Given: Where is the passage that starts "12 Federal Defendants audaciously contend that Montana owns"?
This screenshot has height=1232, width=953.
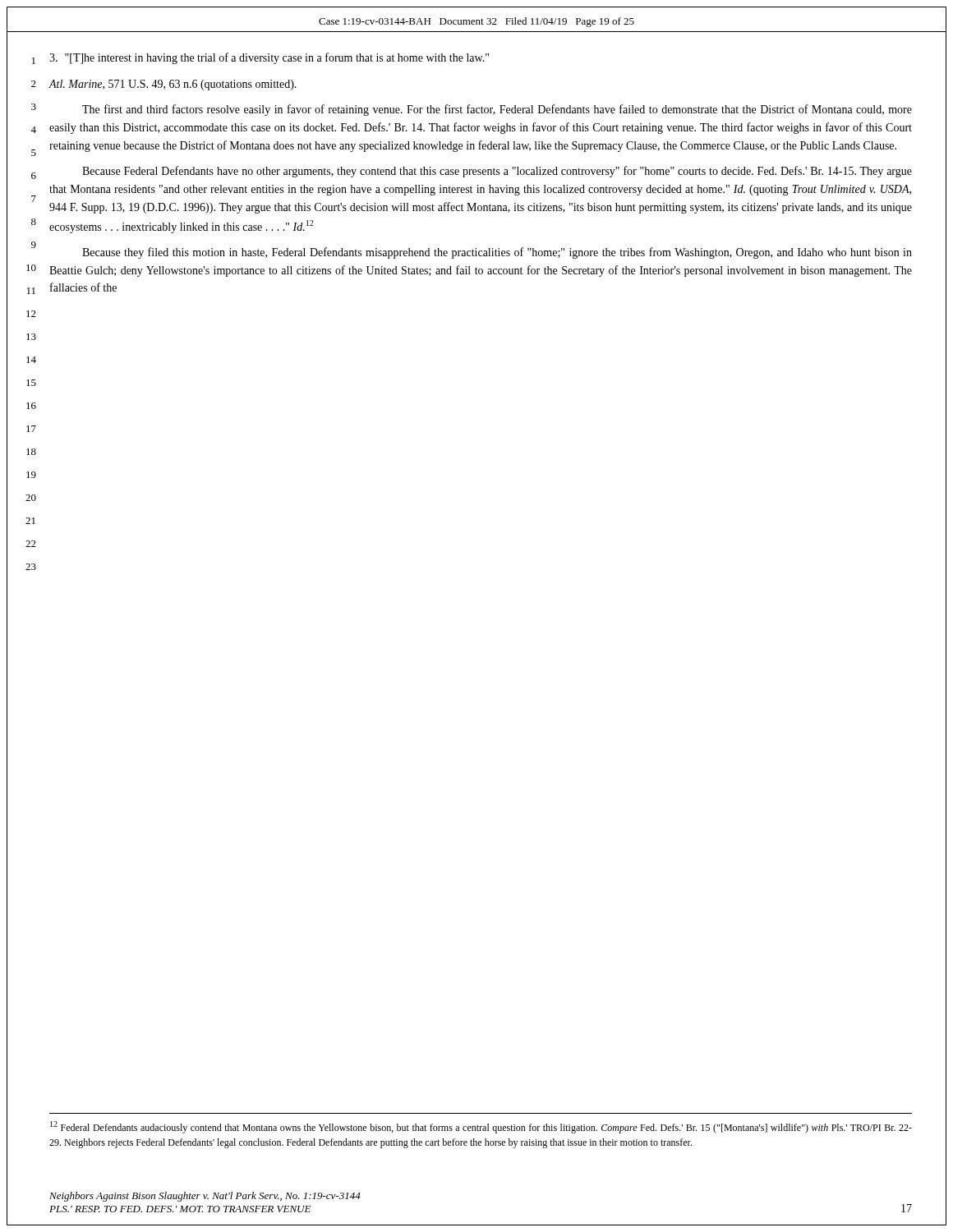Looking at the screenshot, I should [x=481, y=1134].
